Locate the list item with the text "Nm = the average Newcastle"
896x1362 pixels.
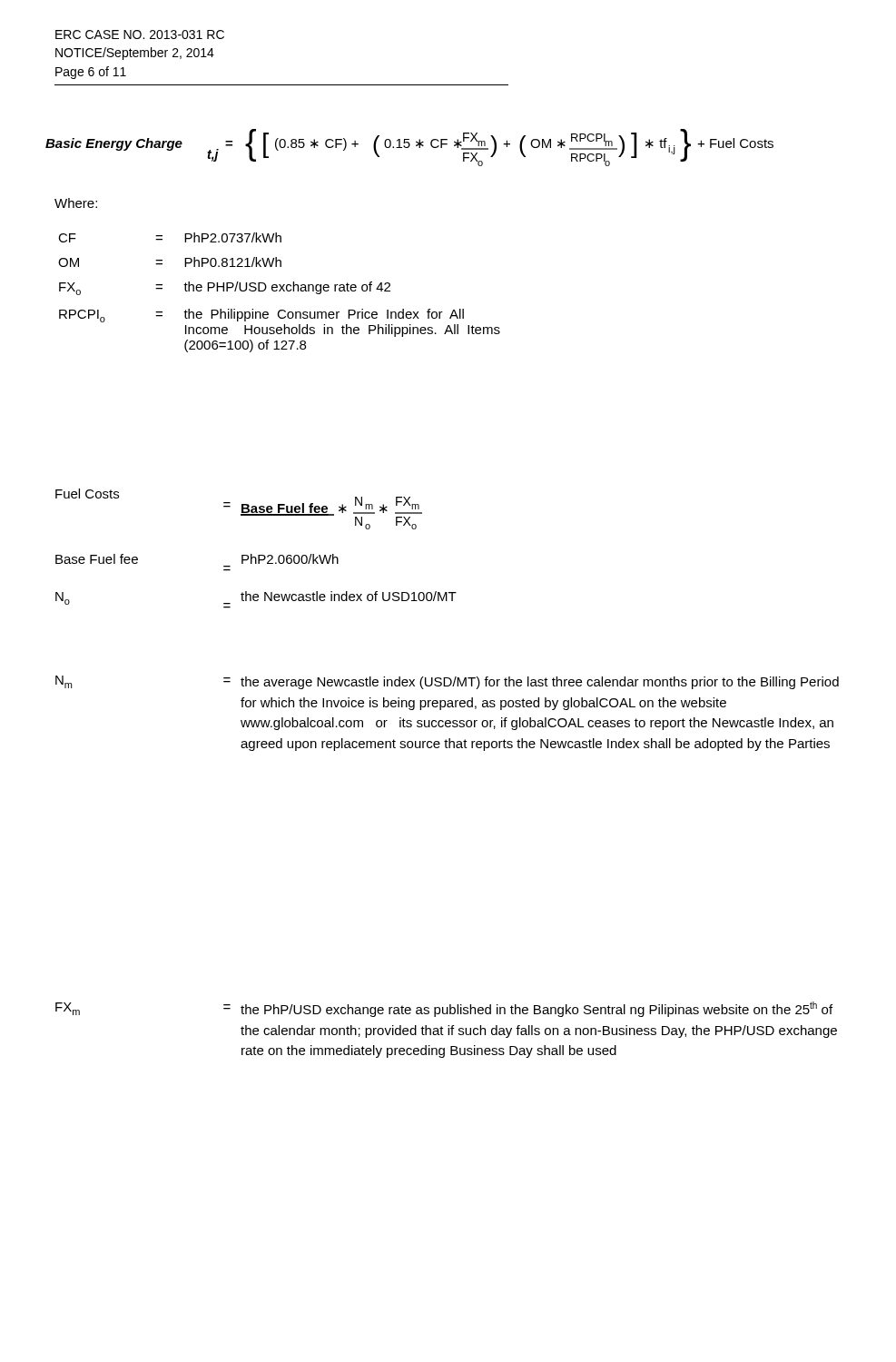(449, 713)
